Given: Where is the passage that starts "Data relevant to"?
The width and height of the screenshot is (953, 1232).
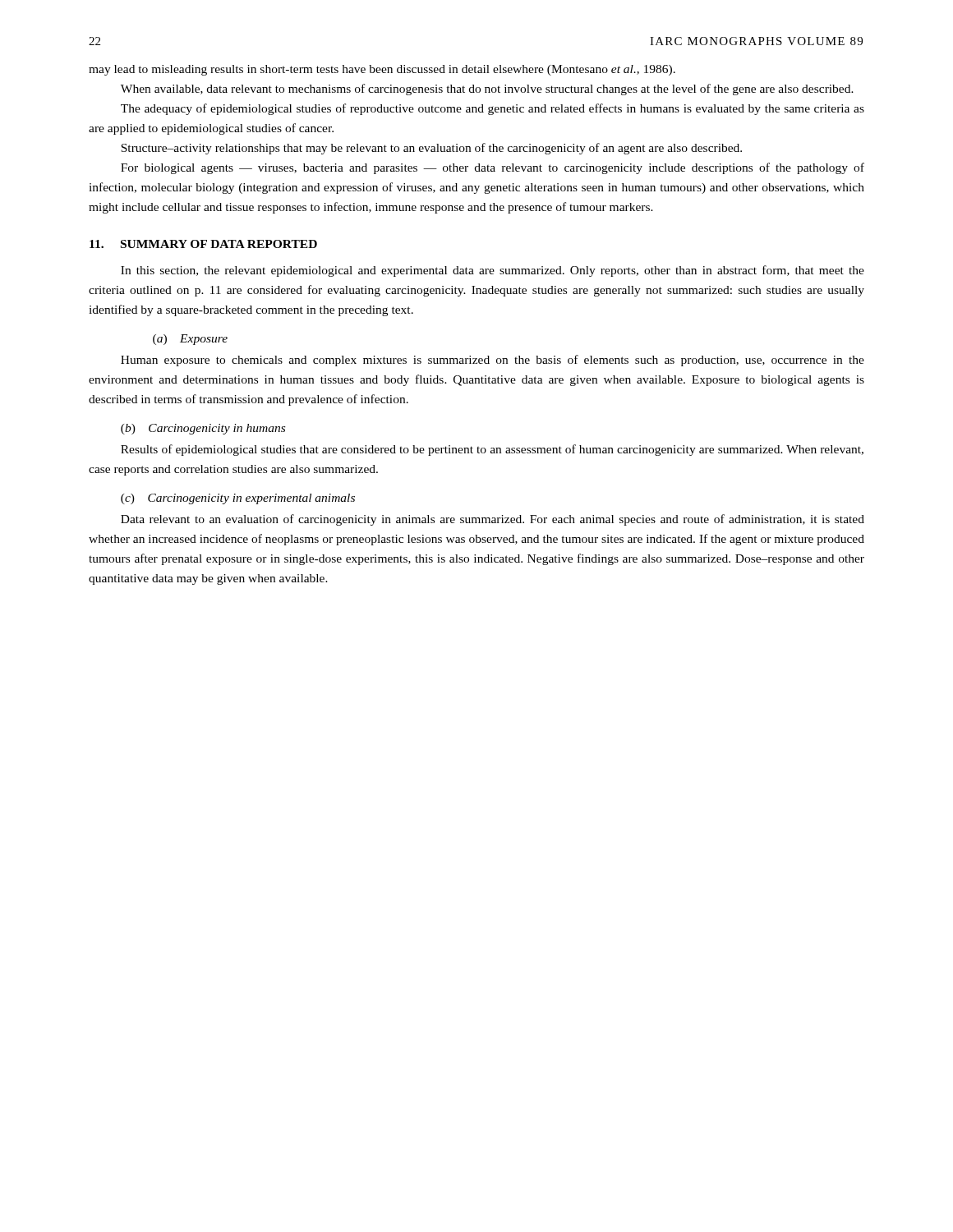Looking at the screenshot, I should click(x=476, y=549).
